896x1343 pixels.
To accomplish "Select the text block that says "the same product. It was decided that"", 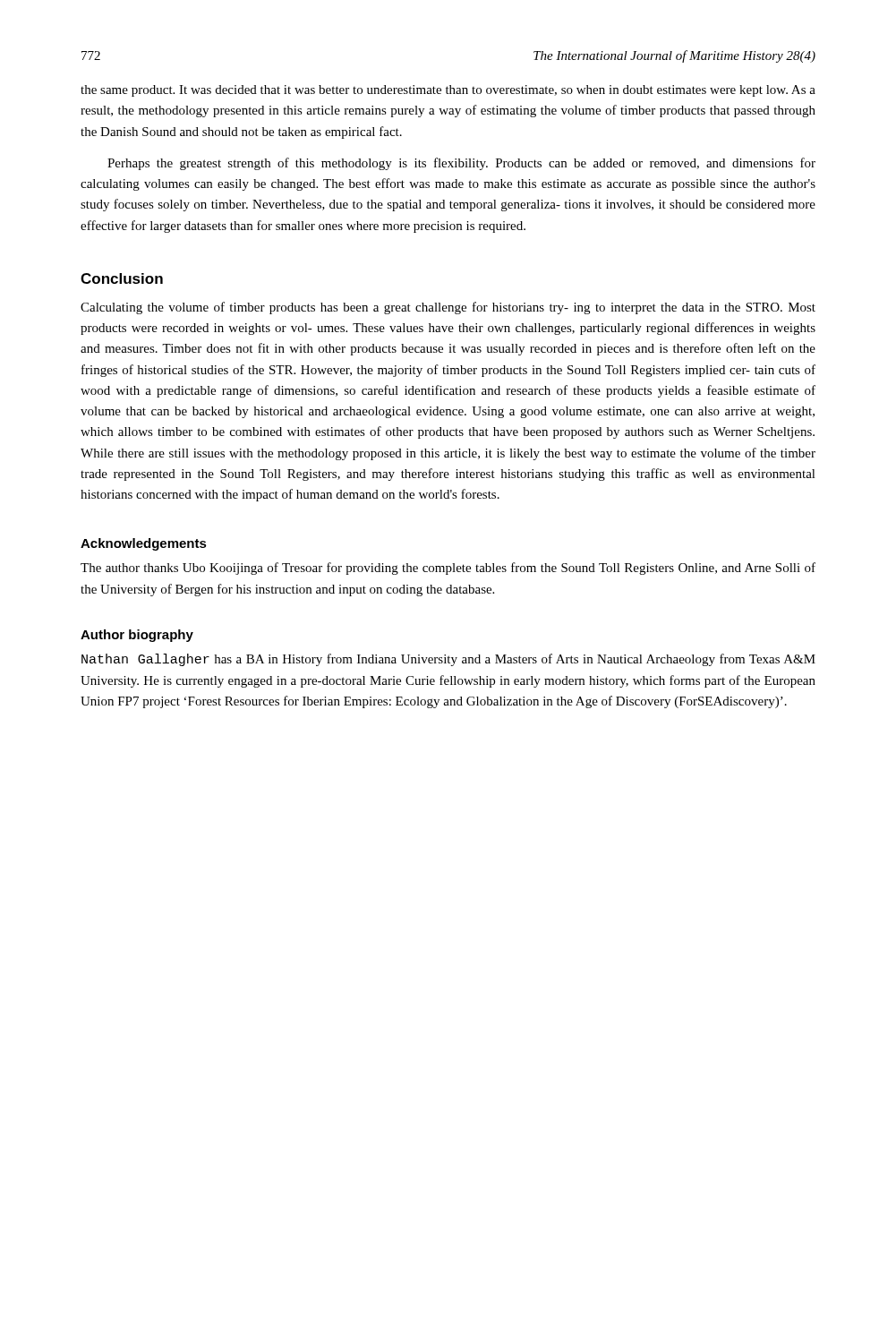I will pos(448,110).
